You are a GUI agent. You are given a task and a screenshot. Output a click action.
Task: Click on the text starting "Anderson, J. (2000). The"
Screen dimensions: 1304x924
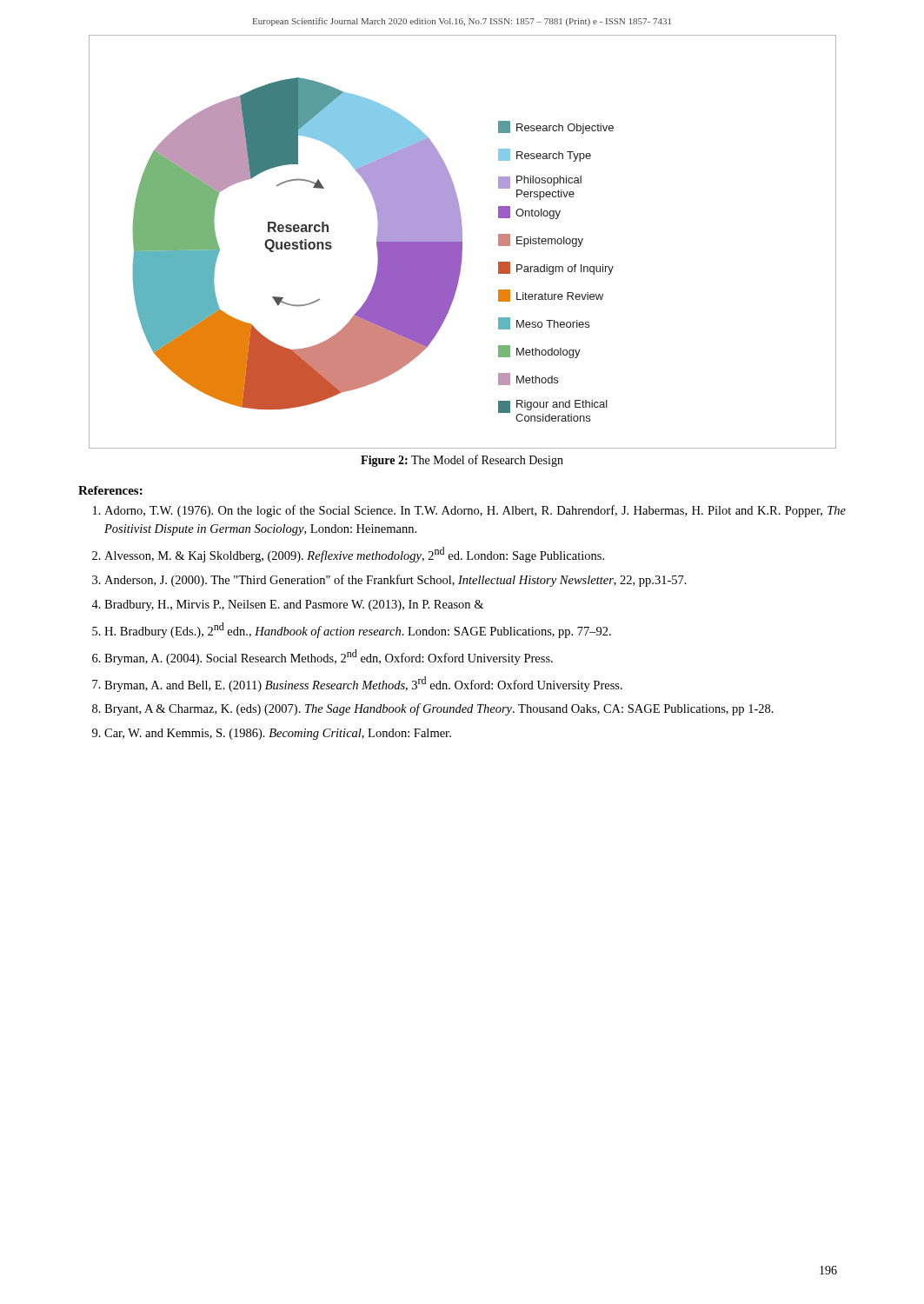[396, 580]
